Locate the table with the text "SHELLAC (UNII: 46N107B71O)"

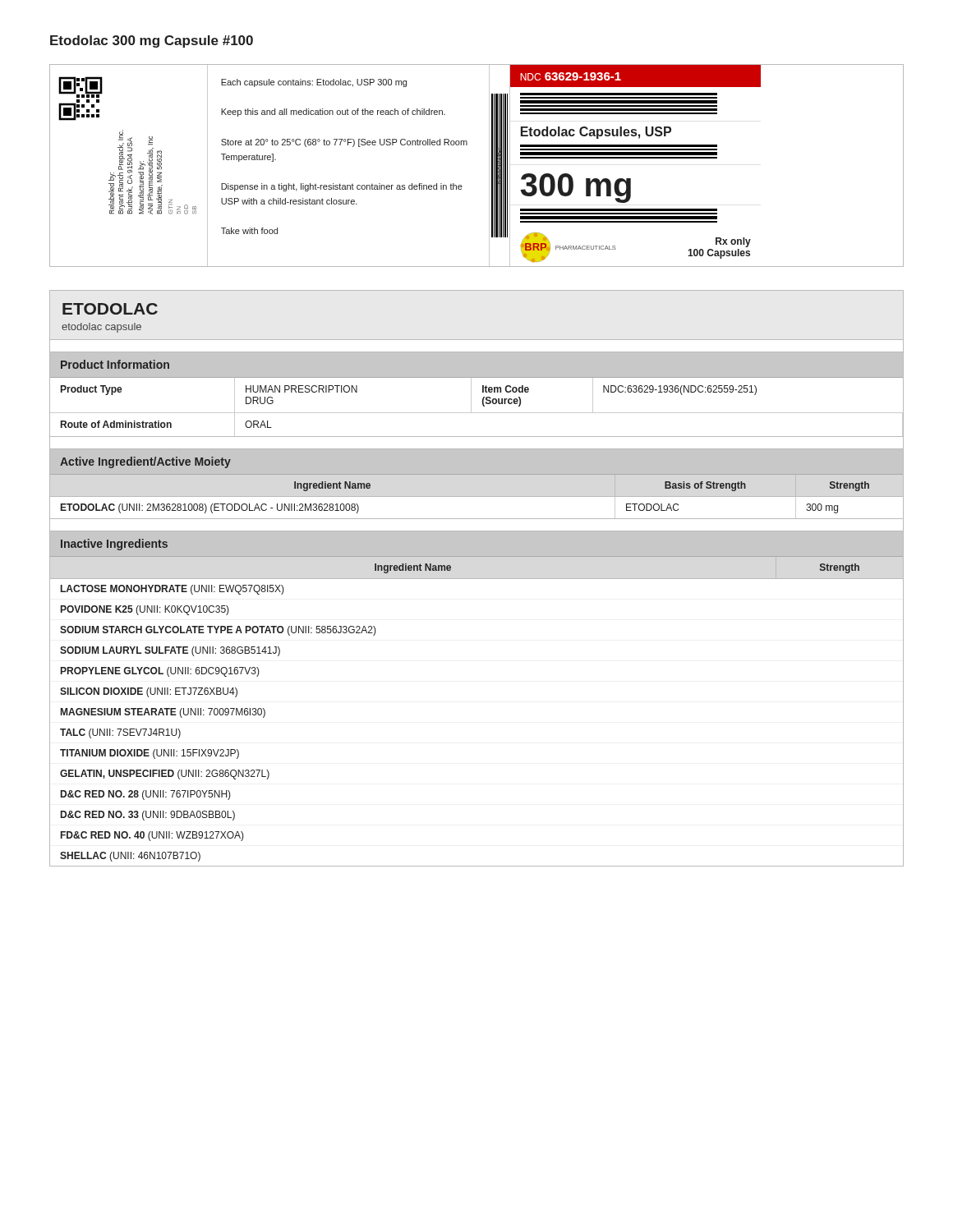click(476, 699)
